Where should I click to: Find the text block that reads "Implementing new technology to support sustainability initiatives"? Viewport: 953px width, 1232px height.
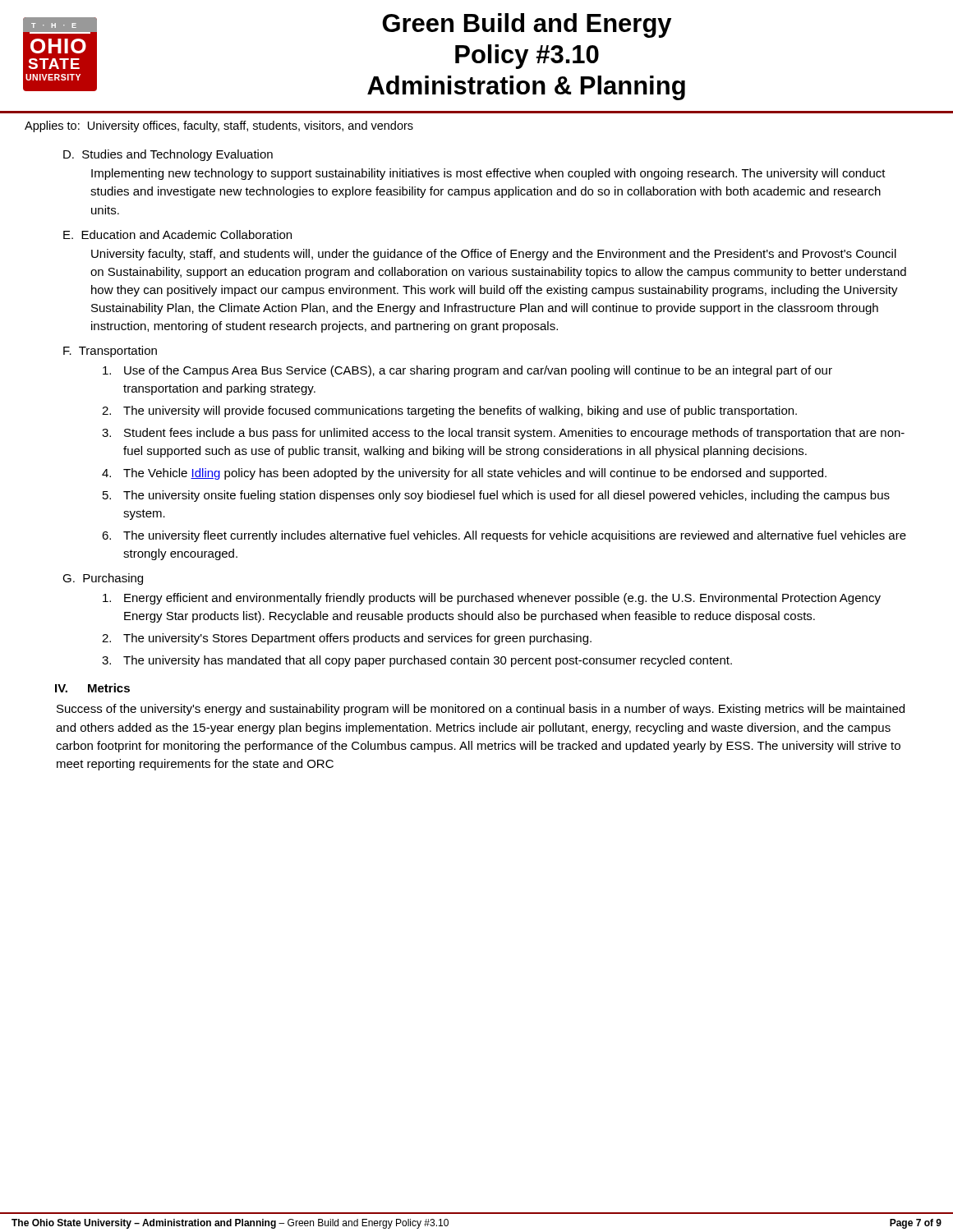pyautogui.click(x=488, y=191)
